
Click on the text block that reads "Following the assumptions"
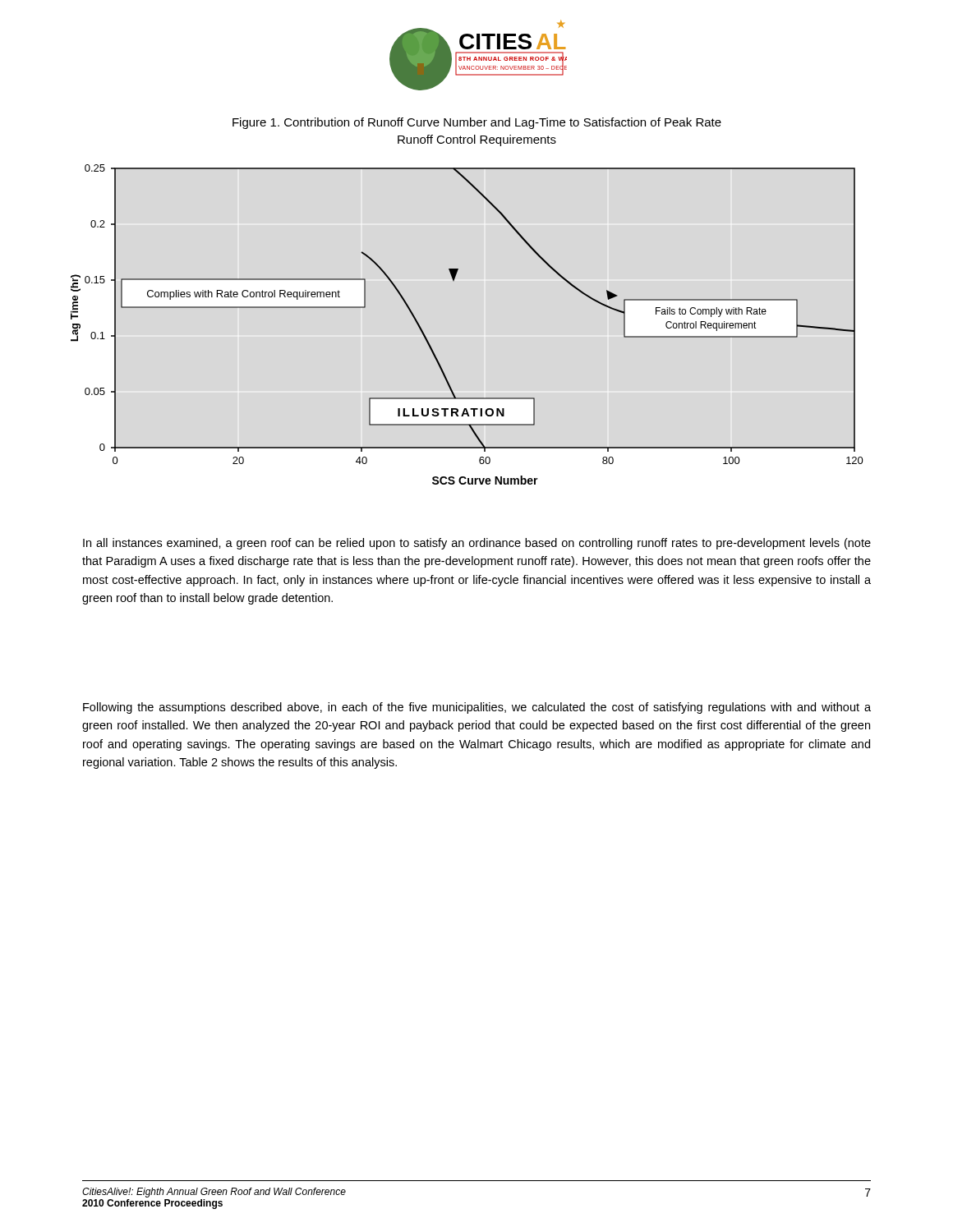coord(476,735)
